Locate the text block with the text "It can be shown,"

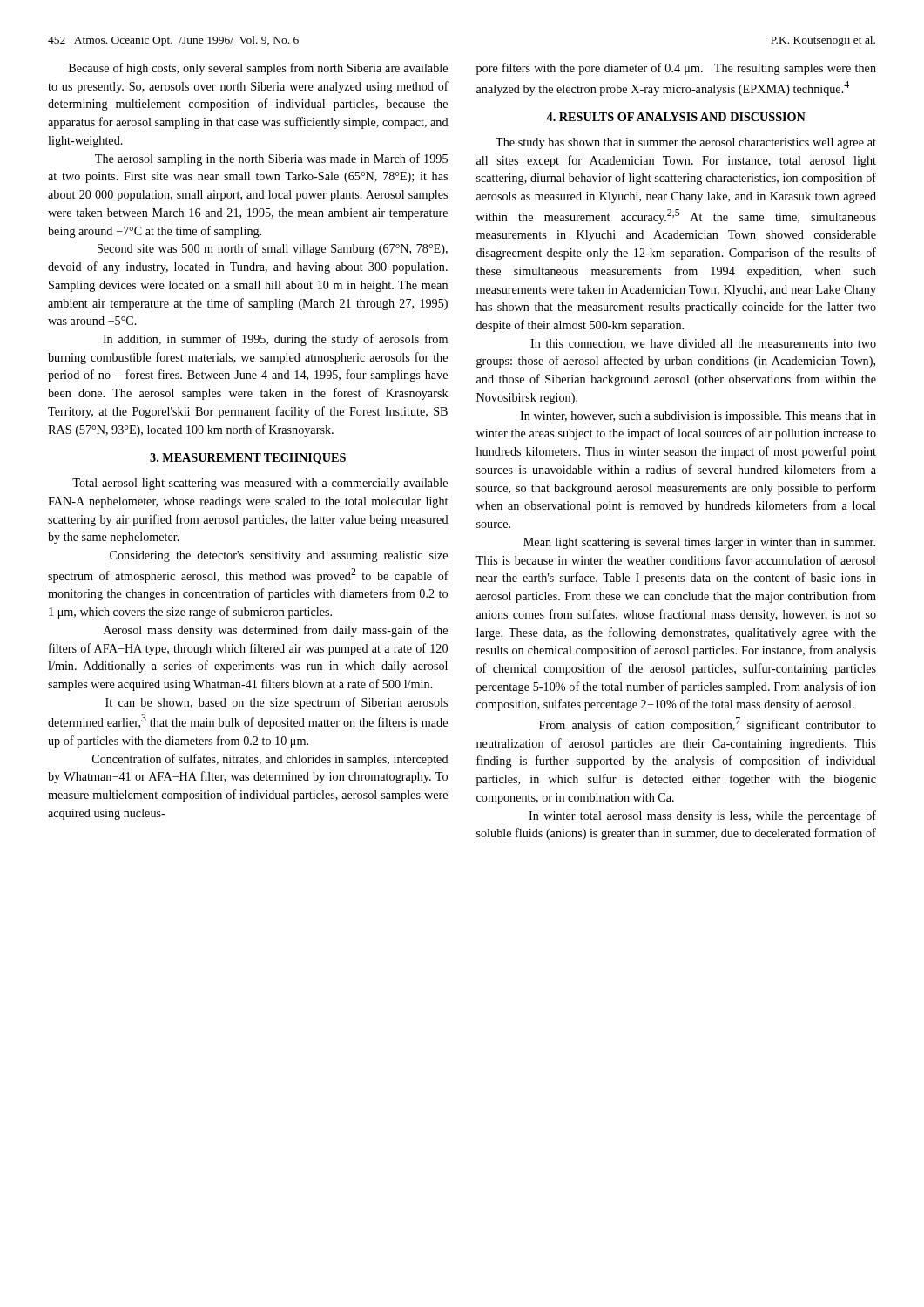248,722
